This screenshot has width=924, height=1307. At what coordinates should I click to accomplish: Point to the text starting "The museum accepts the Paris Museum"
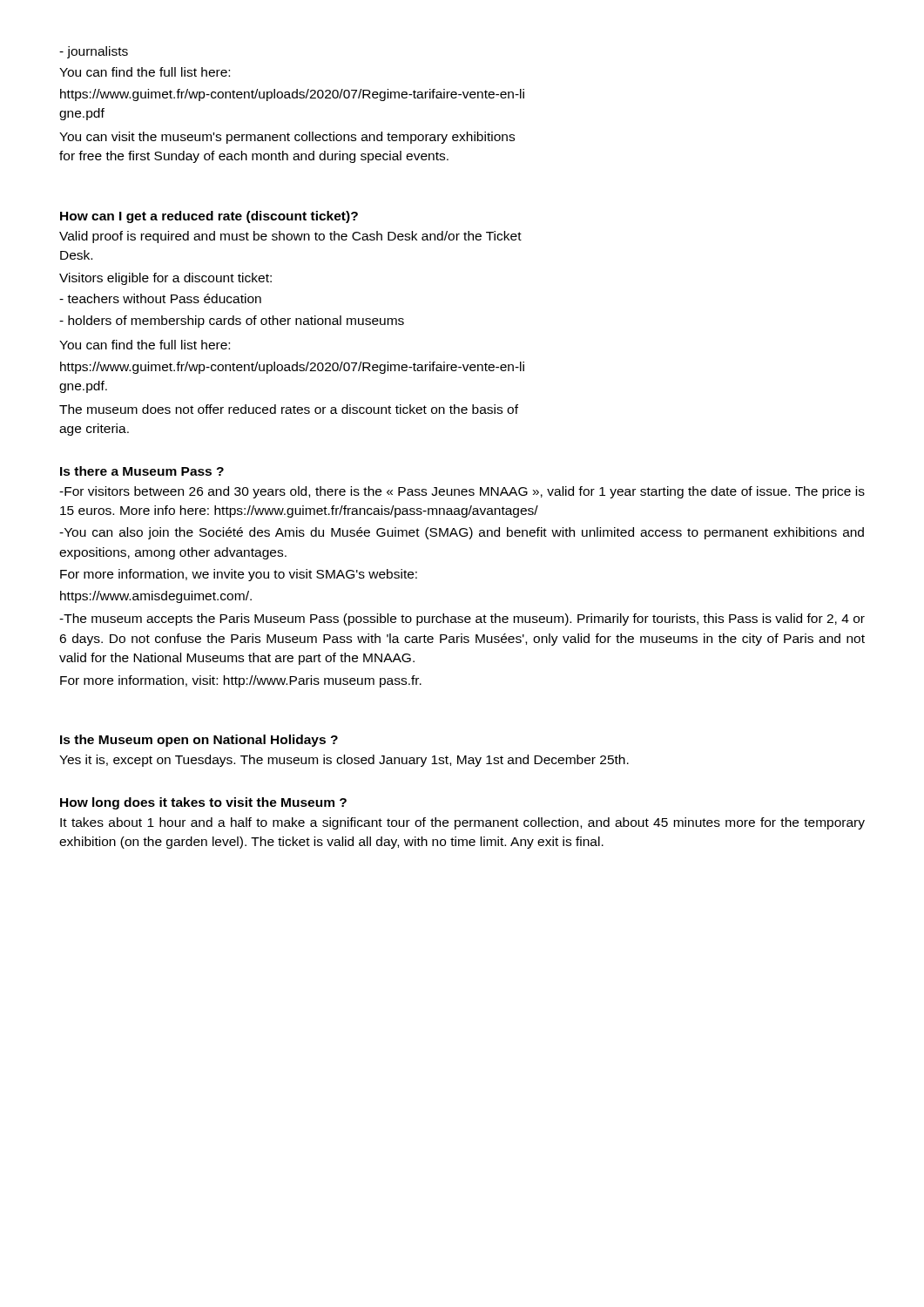coord(462,638)
